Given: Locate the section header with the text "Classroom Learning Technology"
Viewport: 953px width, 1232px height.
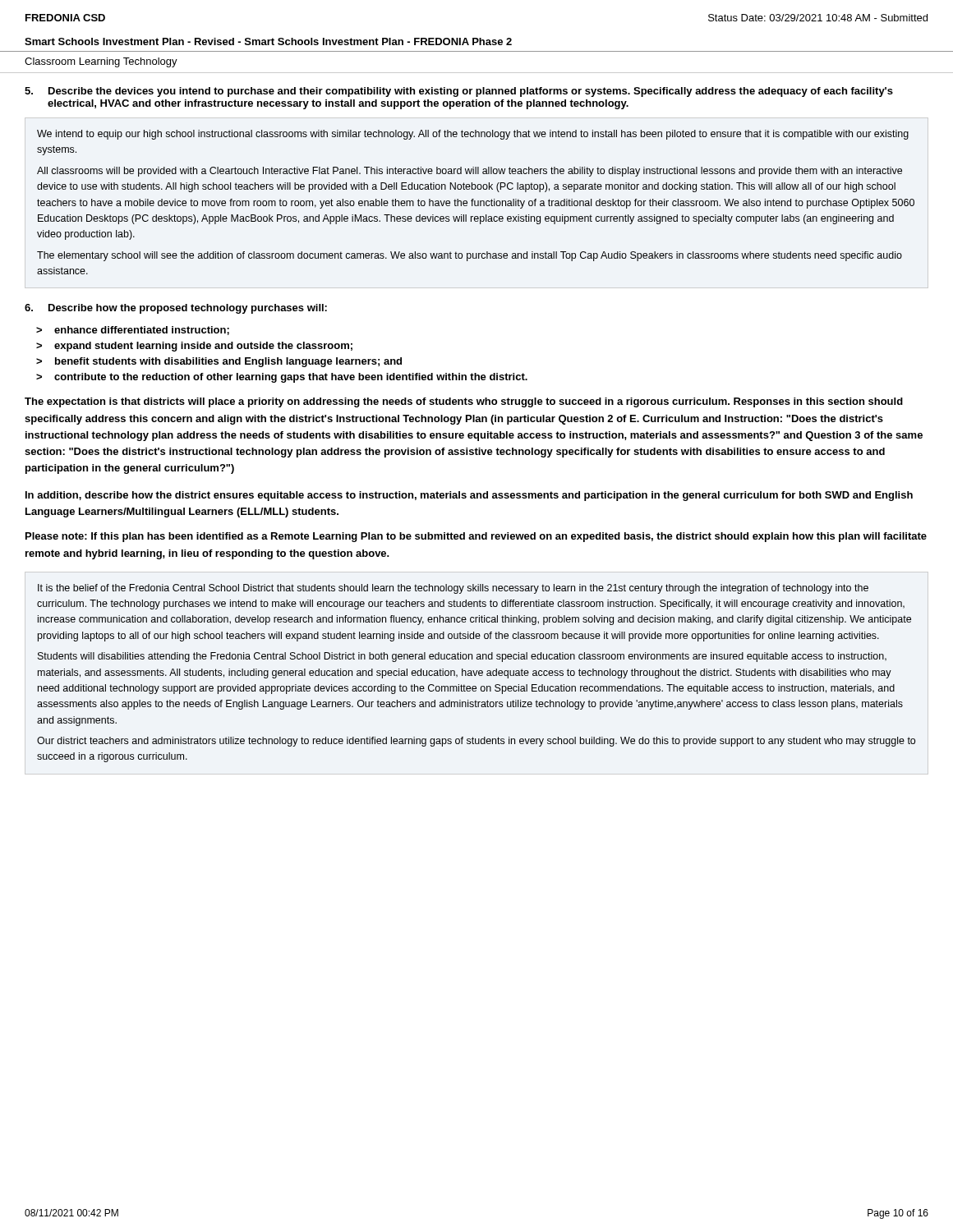Looking at the screenshot, I should (x=101, y=61).
